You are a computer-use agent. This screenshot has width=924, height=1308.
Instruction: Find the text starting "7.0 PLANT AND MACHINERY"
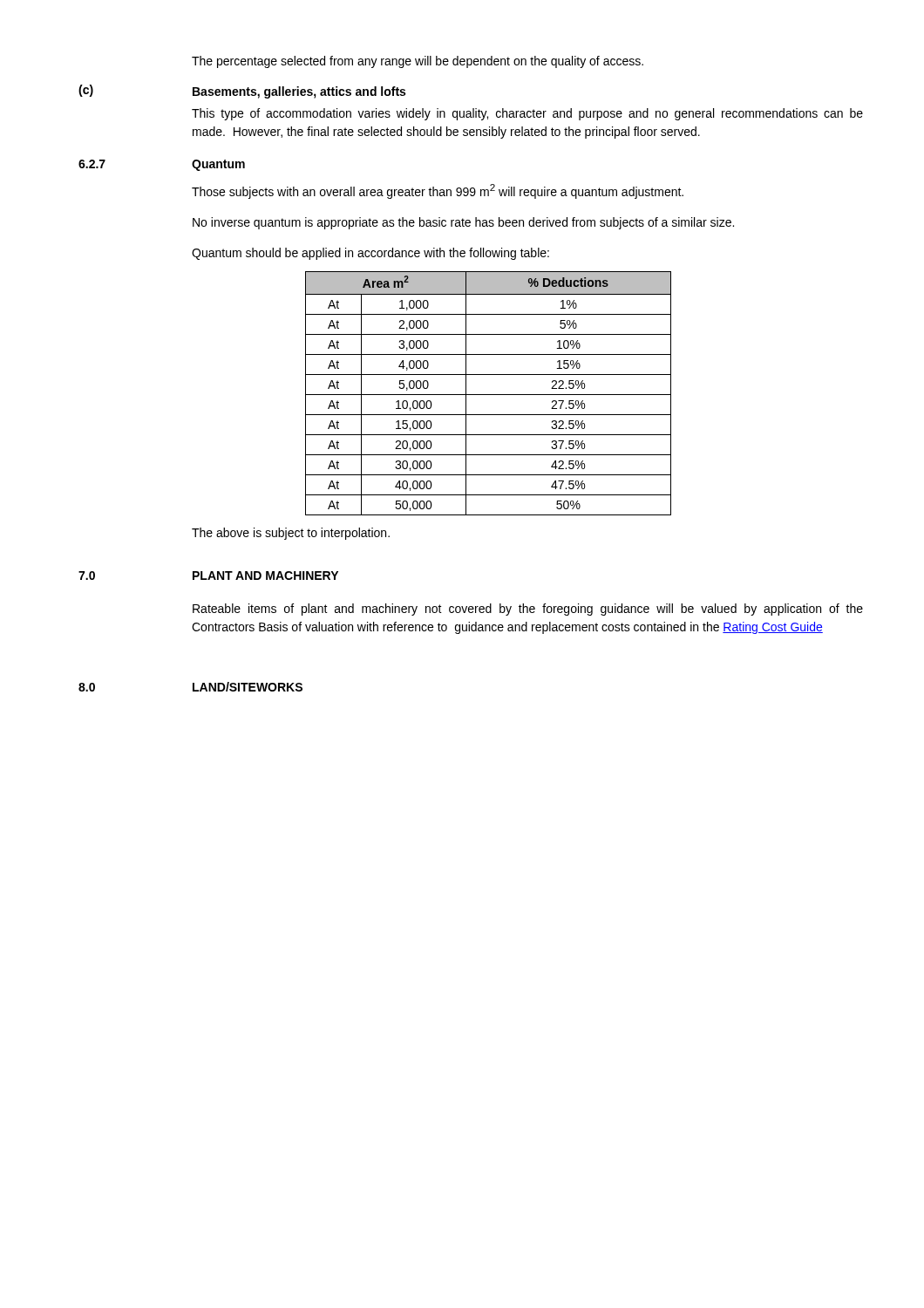(209, 576)
